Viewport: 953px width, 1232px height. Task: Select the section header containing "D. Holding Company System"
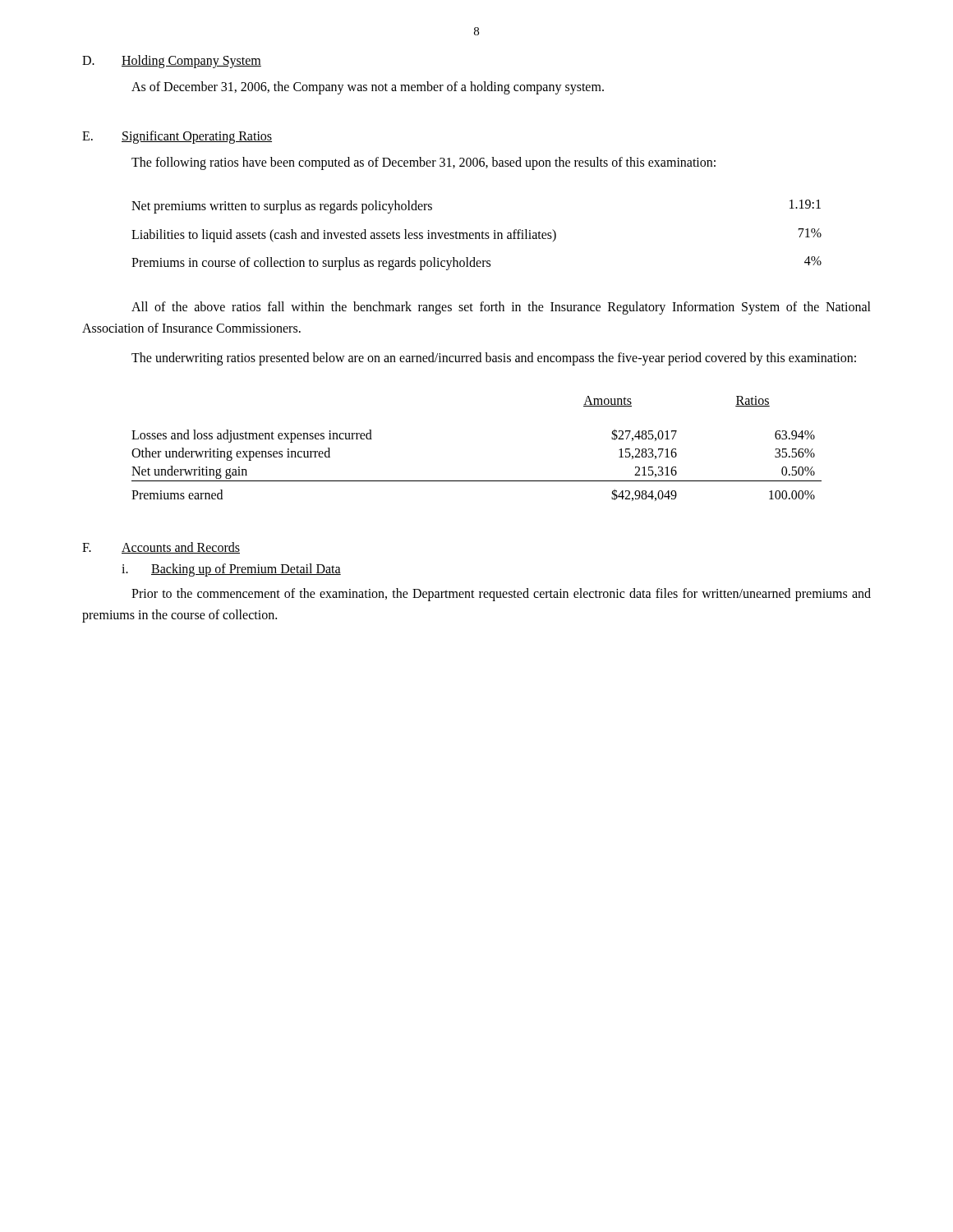(x=172, y=61)
